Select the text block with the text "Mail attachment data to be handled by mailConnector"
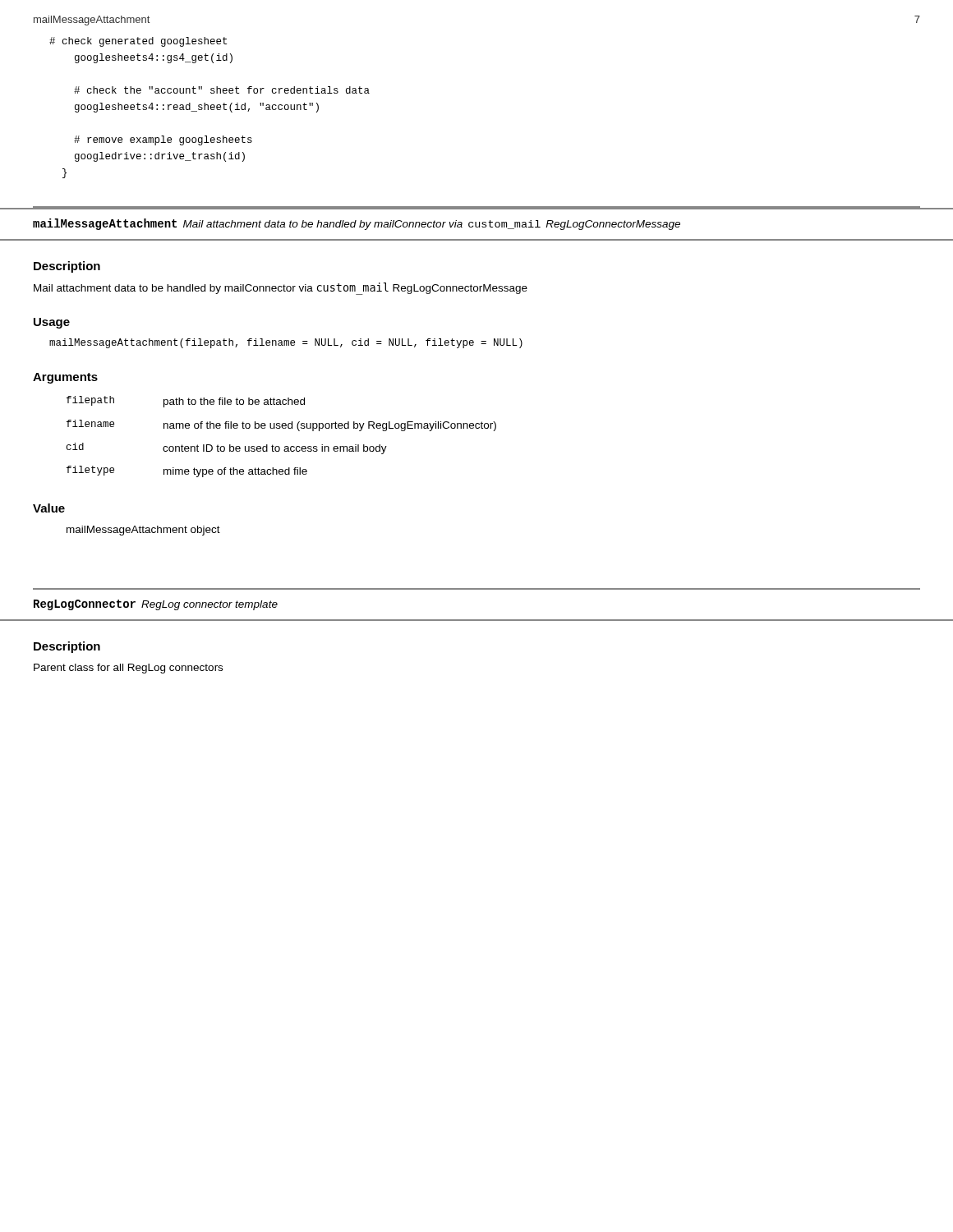953x1232 pixels. click(280, 287)
